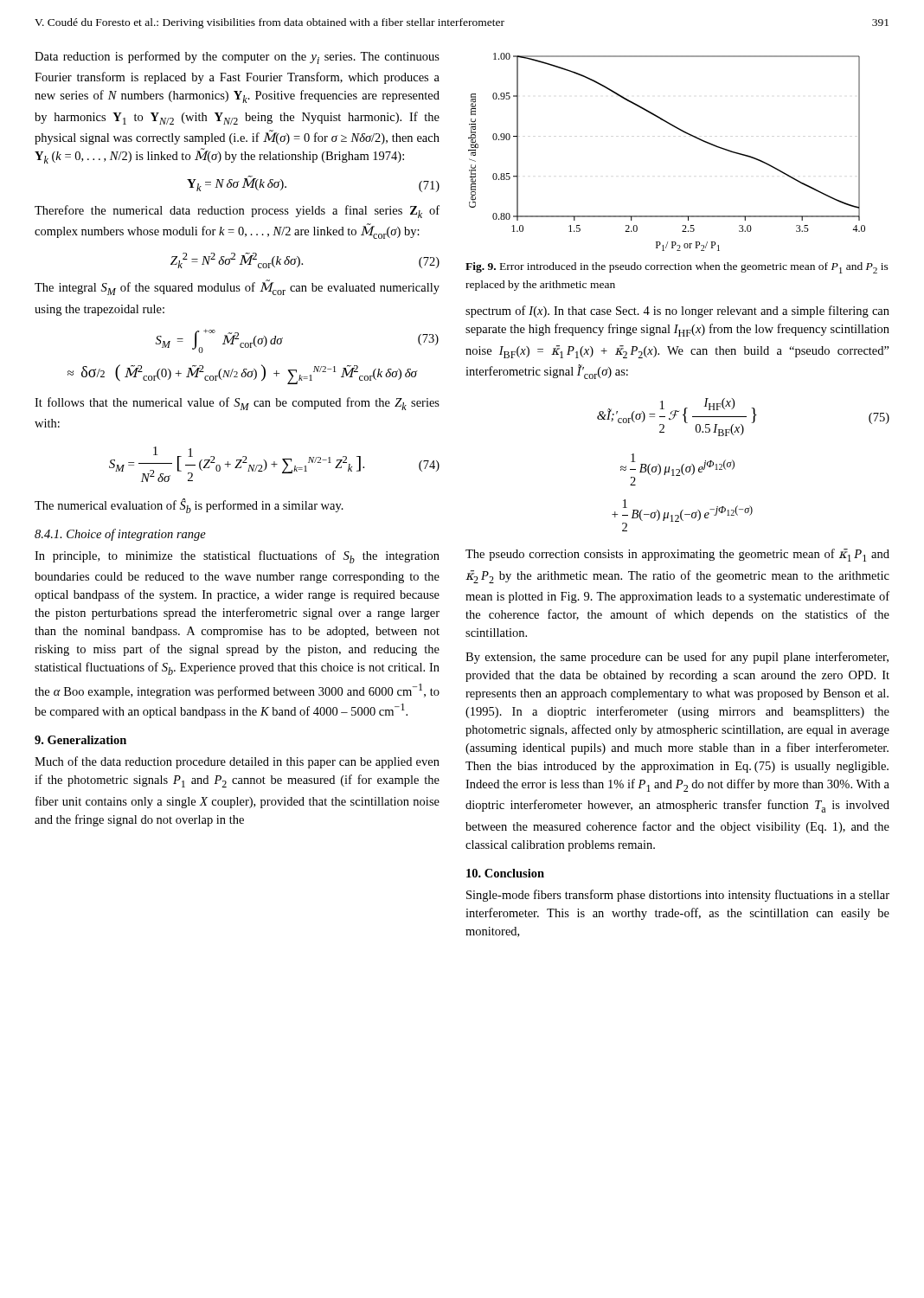This screenshot has height=1298, width=924.
Task: Click the passage that begins "The numerical evaluation of Ŝb"
Action: [x=189, y=507]
